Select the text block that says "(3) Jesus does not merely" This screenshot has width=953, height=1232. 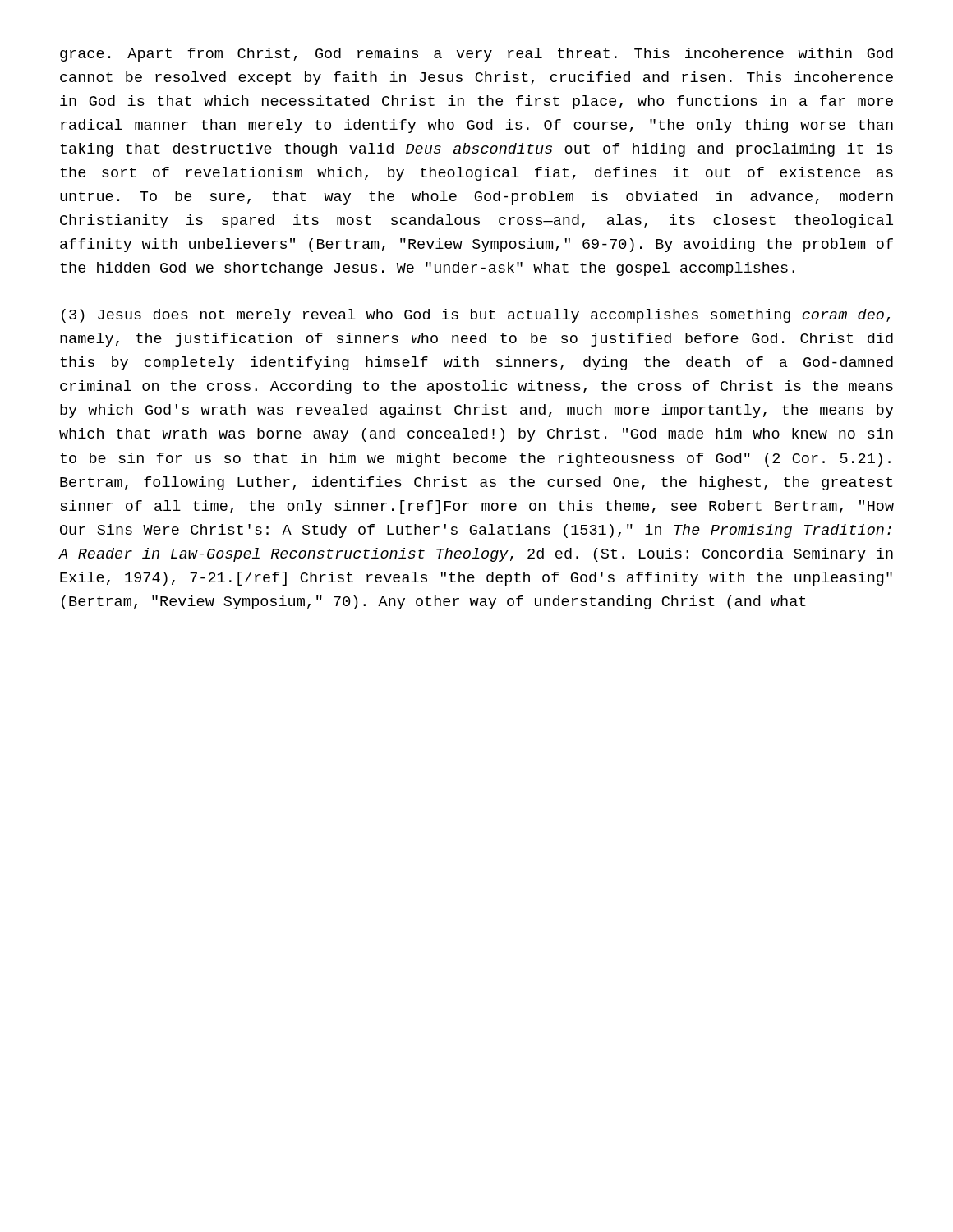pos(476,459)
